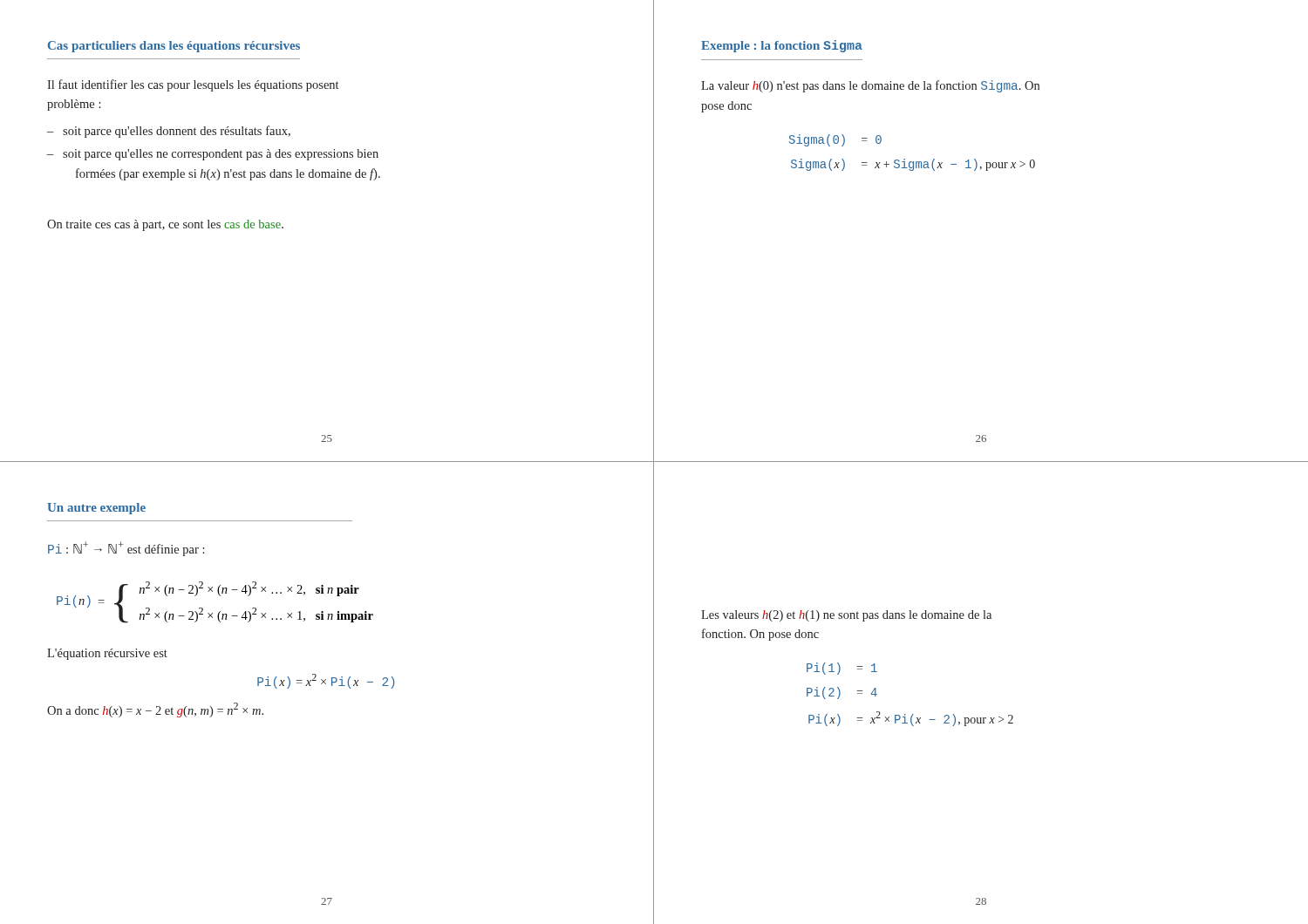The height and width of the screenshot is (924, 1308).
Task: Locate the text block containing "La valeur h(0) n'est pas dans"
Action: point(871,96)
